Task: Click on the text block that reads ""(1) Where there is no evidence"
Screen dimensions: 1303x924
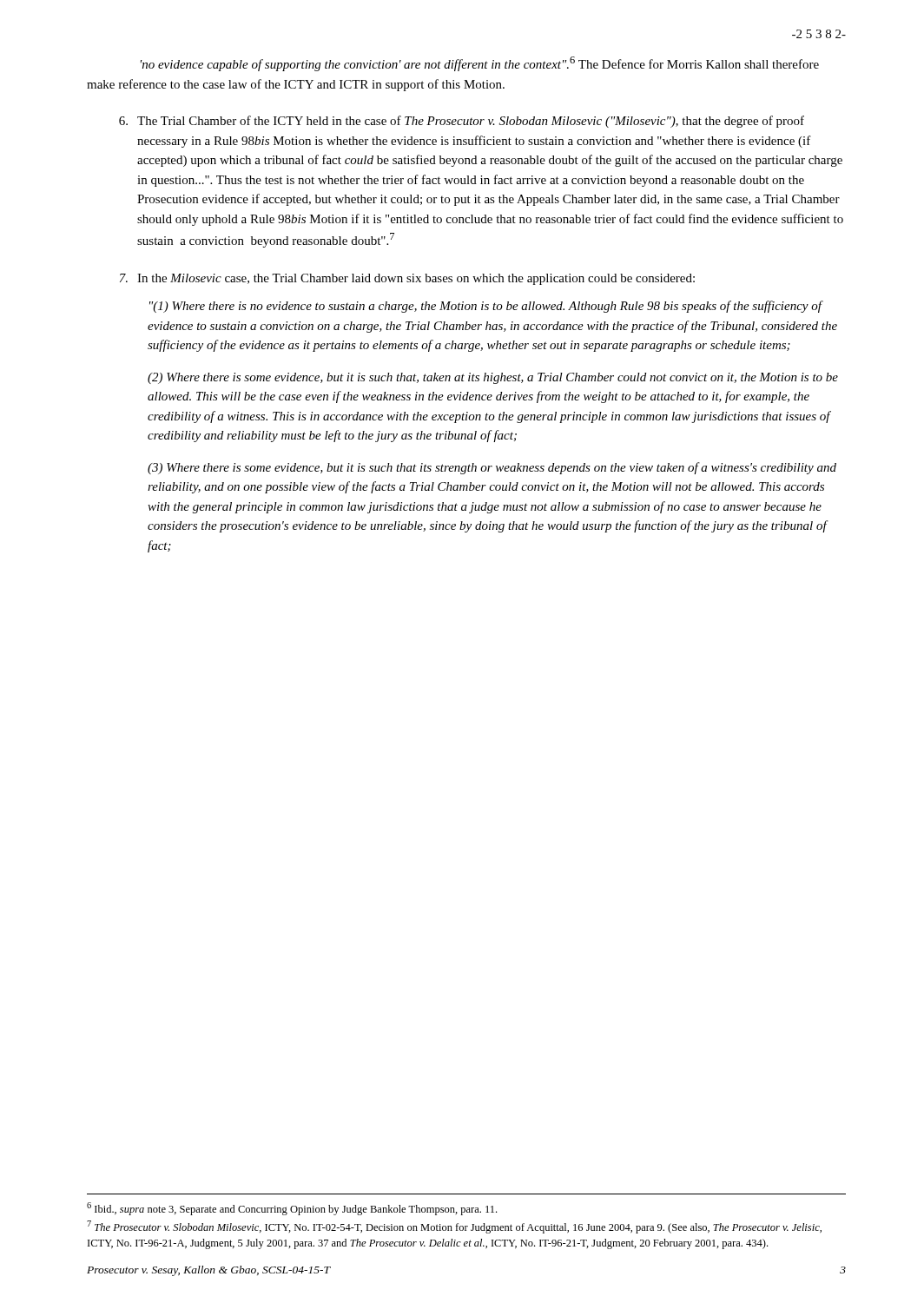Action: tap(497, 426)
